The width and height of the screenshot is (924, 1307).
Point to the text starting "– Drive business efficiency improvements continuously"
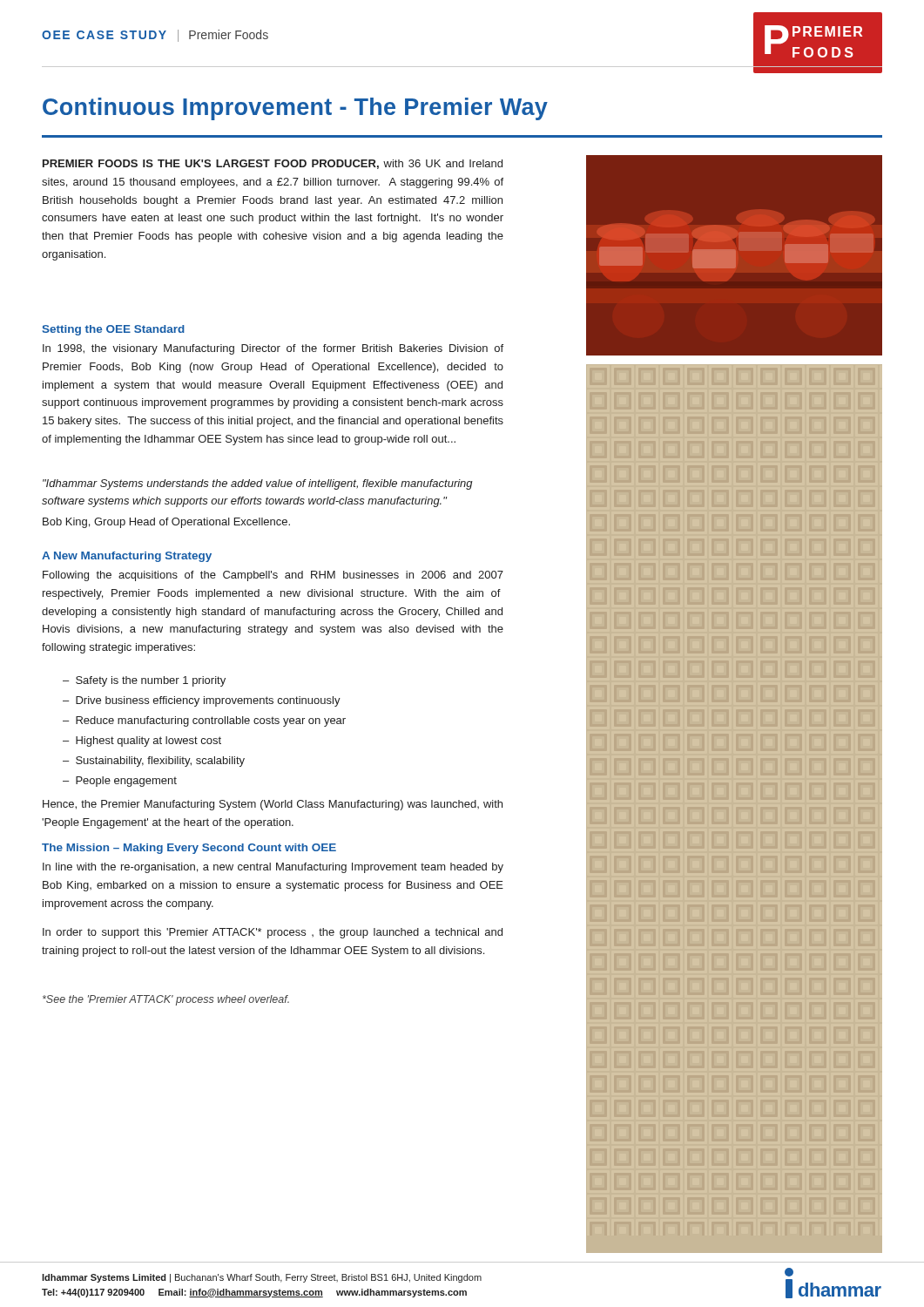click(276, 701)
